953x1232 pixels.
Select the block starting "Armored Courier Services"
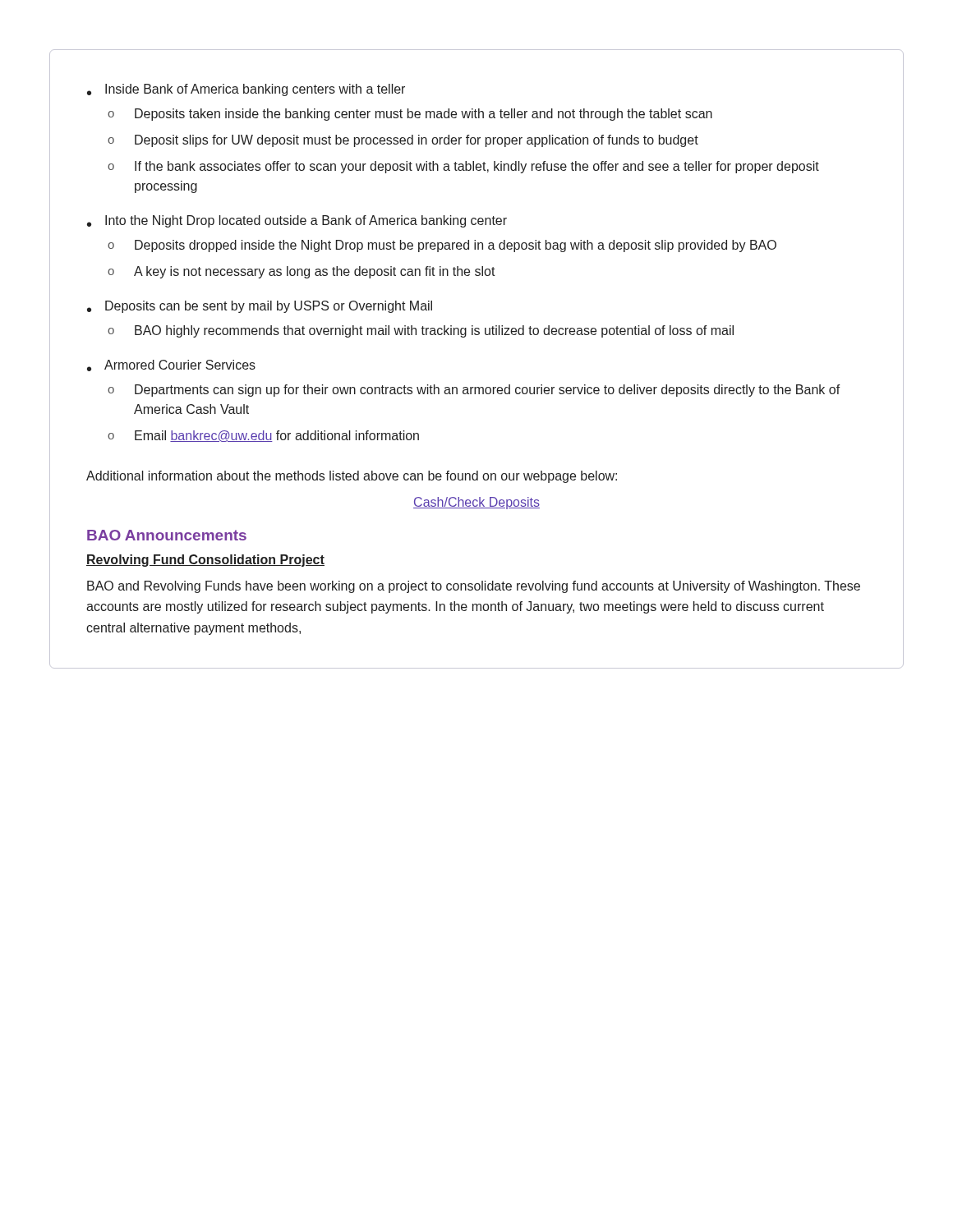(x=180, y=365)
